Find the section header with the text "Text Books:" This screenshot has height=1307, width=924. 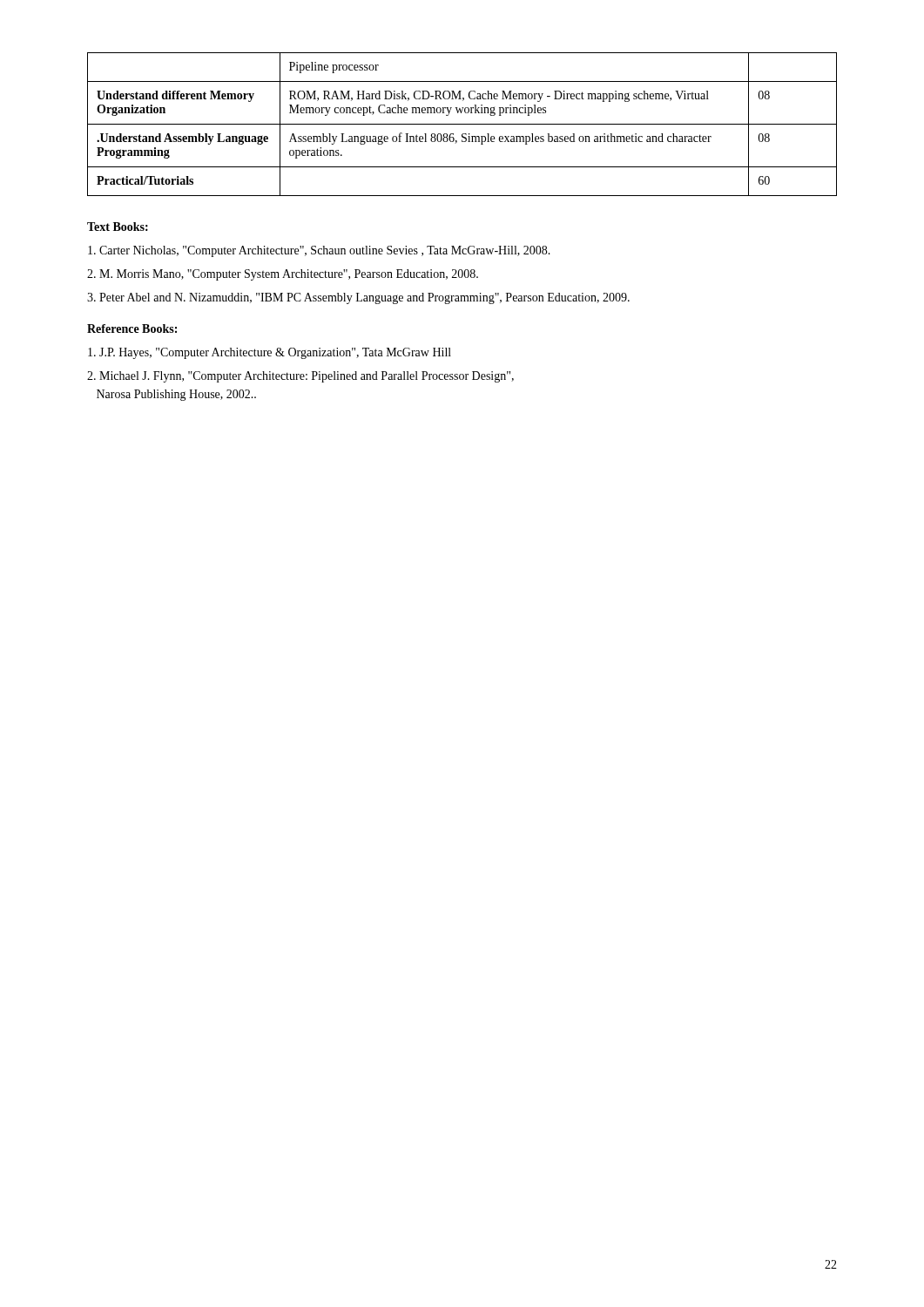point(118,227)
